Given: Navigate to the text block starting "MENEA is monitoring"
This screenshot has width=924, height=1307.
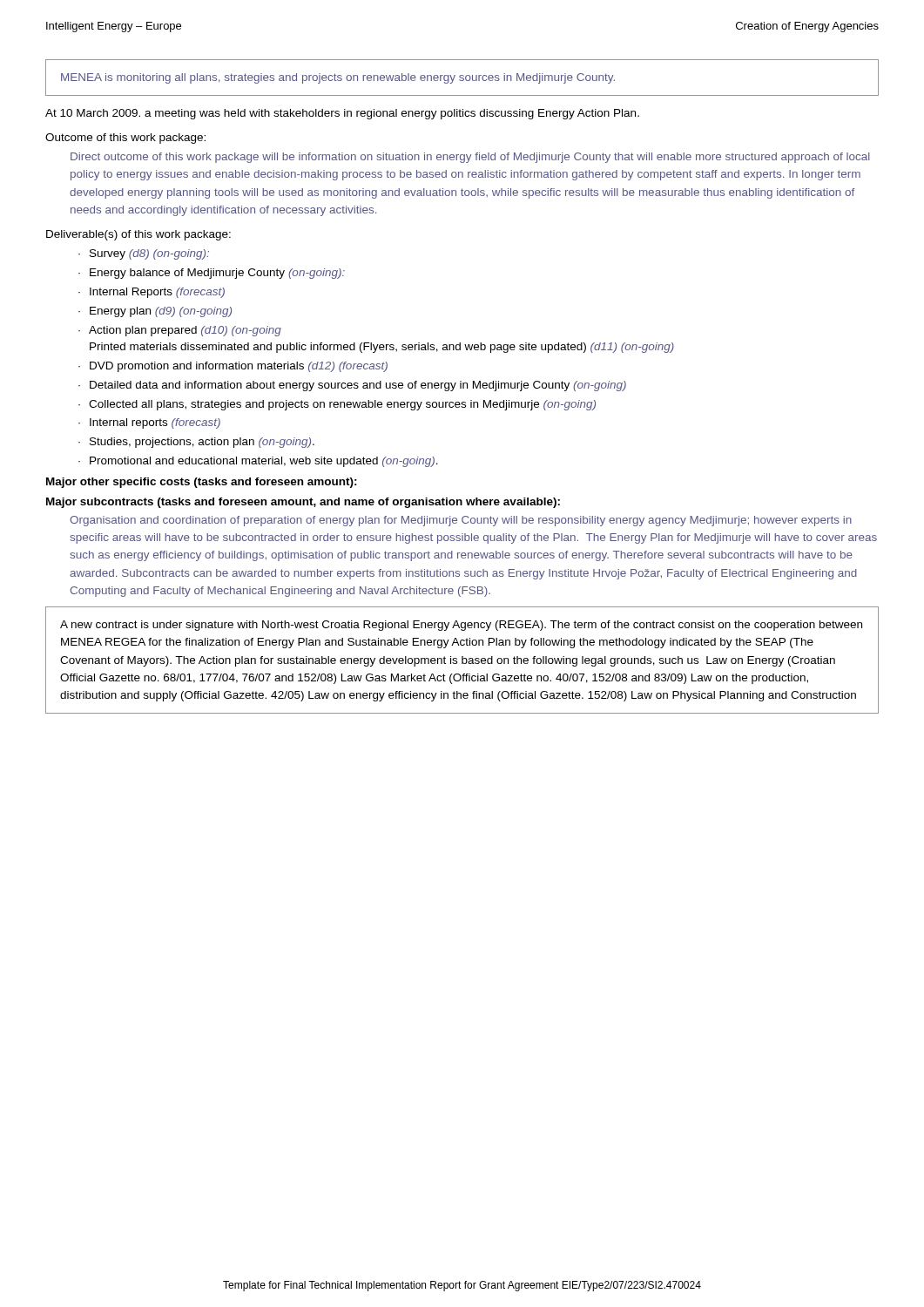Looking at the screenshot, I should [338, 77].
